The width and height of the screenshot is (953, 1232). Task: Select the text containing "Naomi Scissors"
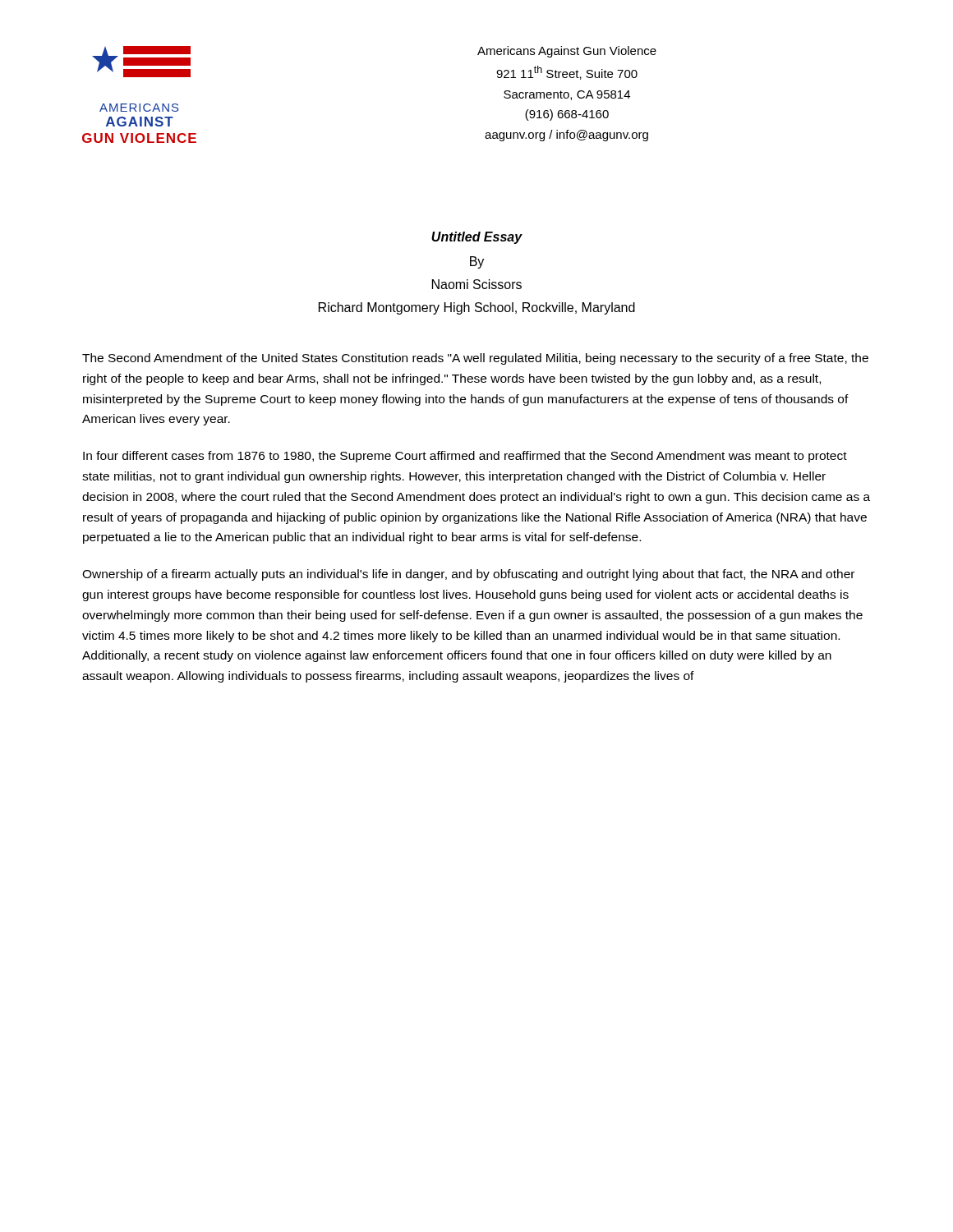point(476,285)
